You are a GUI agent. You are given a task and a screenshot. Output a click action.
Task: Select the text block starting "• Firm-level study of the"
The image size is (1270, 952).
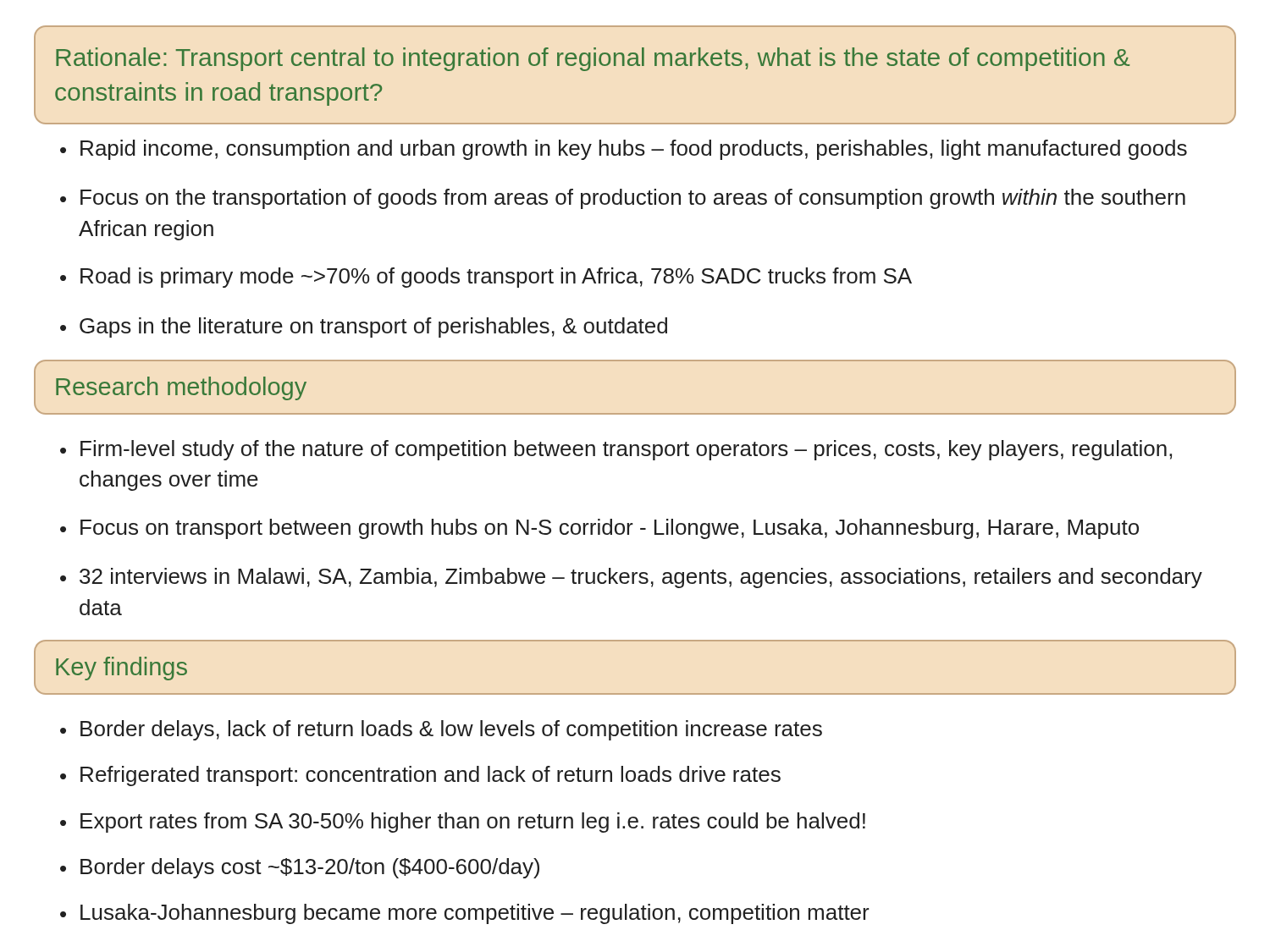click(x=648, y=464)
